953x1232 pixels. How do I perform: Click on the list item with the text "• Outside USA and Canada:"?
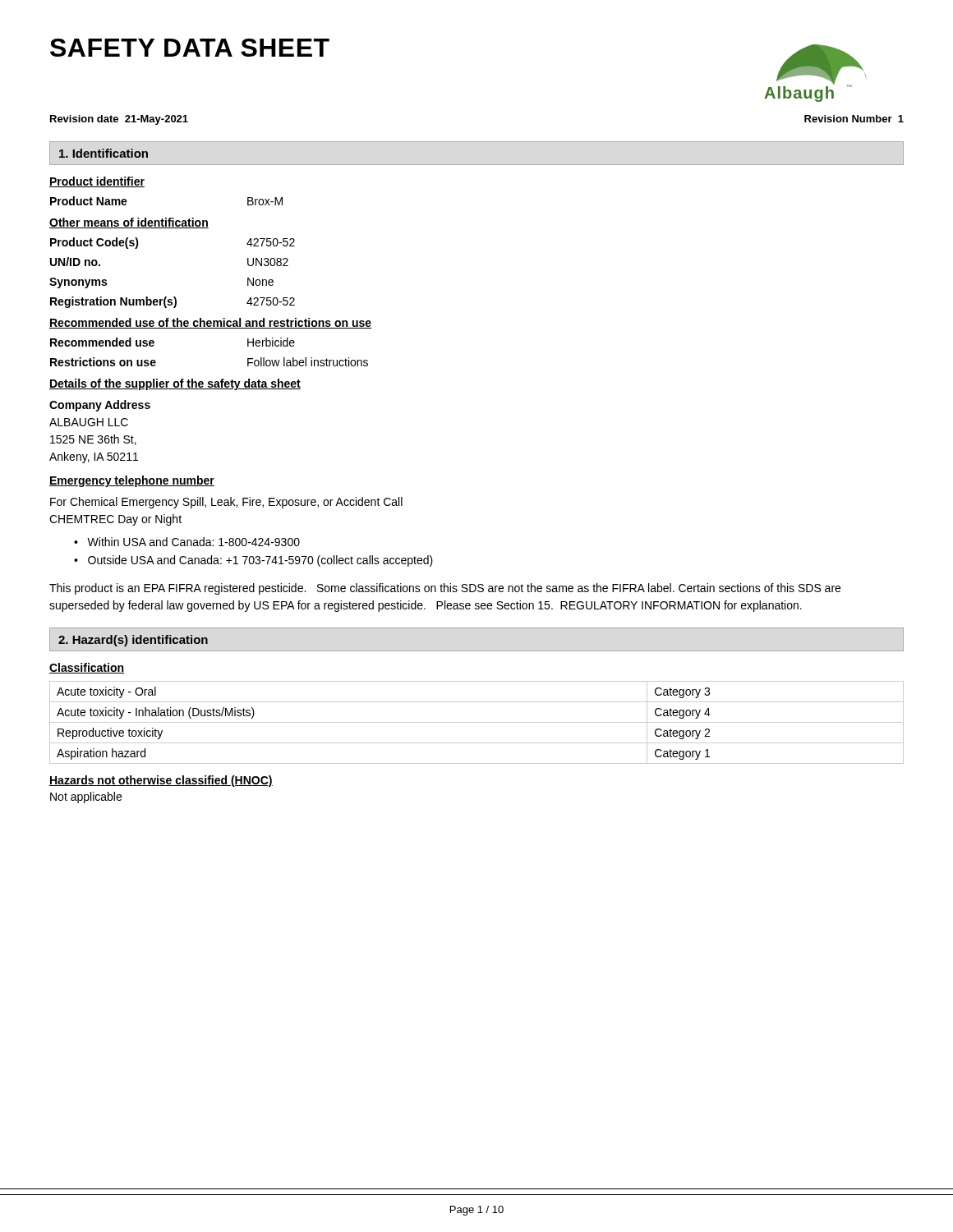254,560
